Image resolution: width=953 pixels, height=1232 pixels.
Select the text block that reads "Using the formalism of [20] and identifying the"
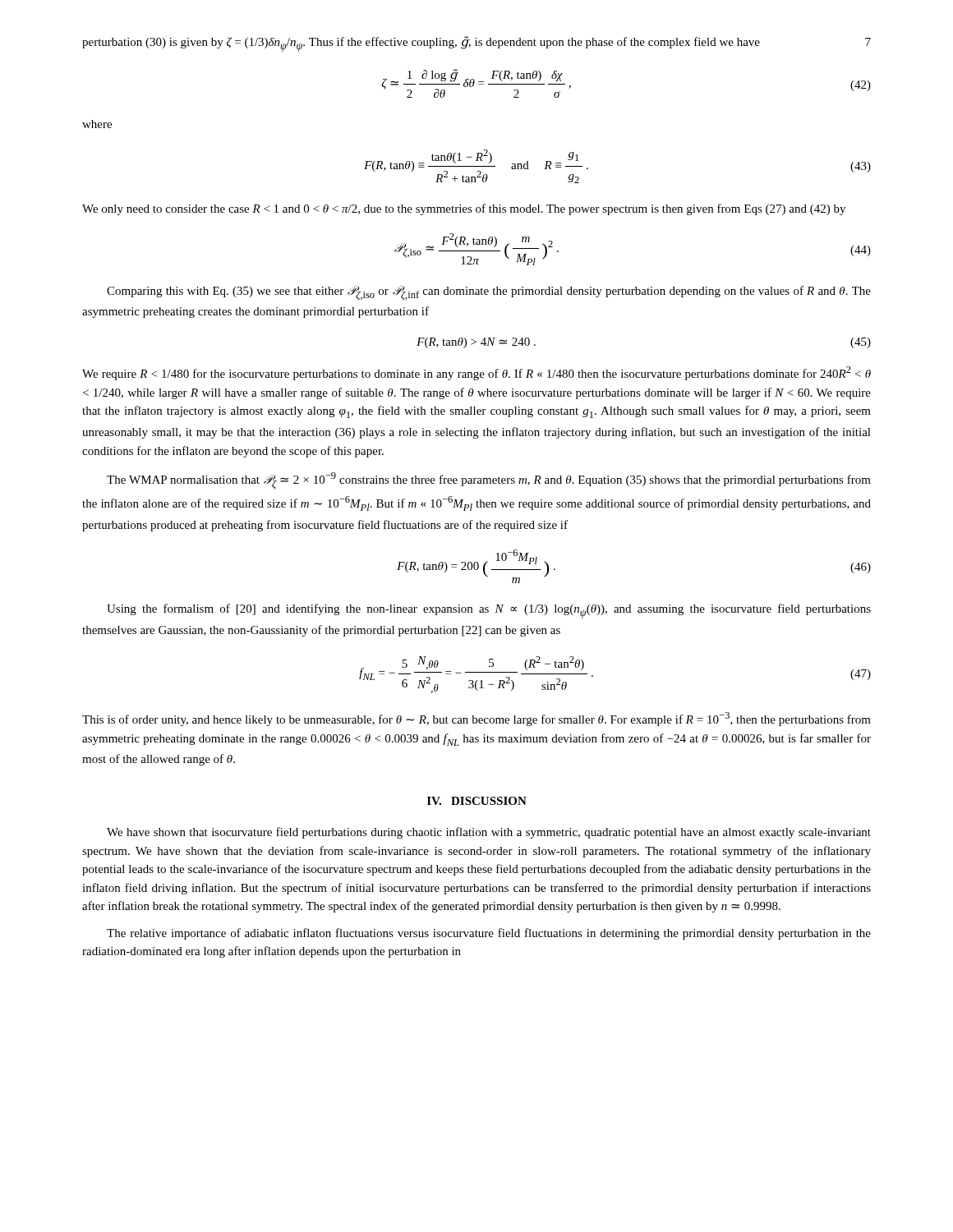[x=476, y=620]
